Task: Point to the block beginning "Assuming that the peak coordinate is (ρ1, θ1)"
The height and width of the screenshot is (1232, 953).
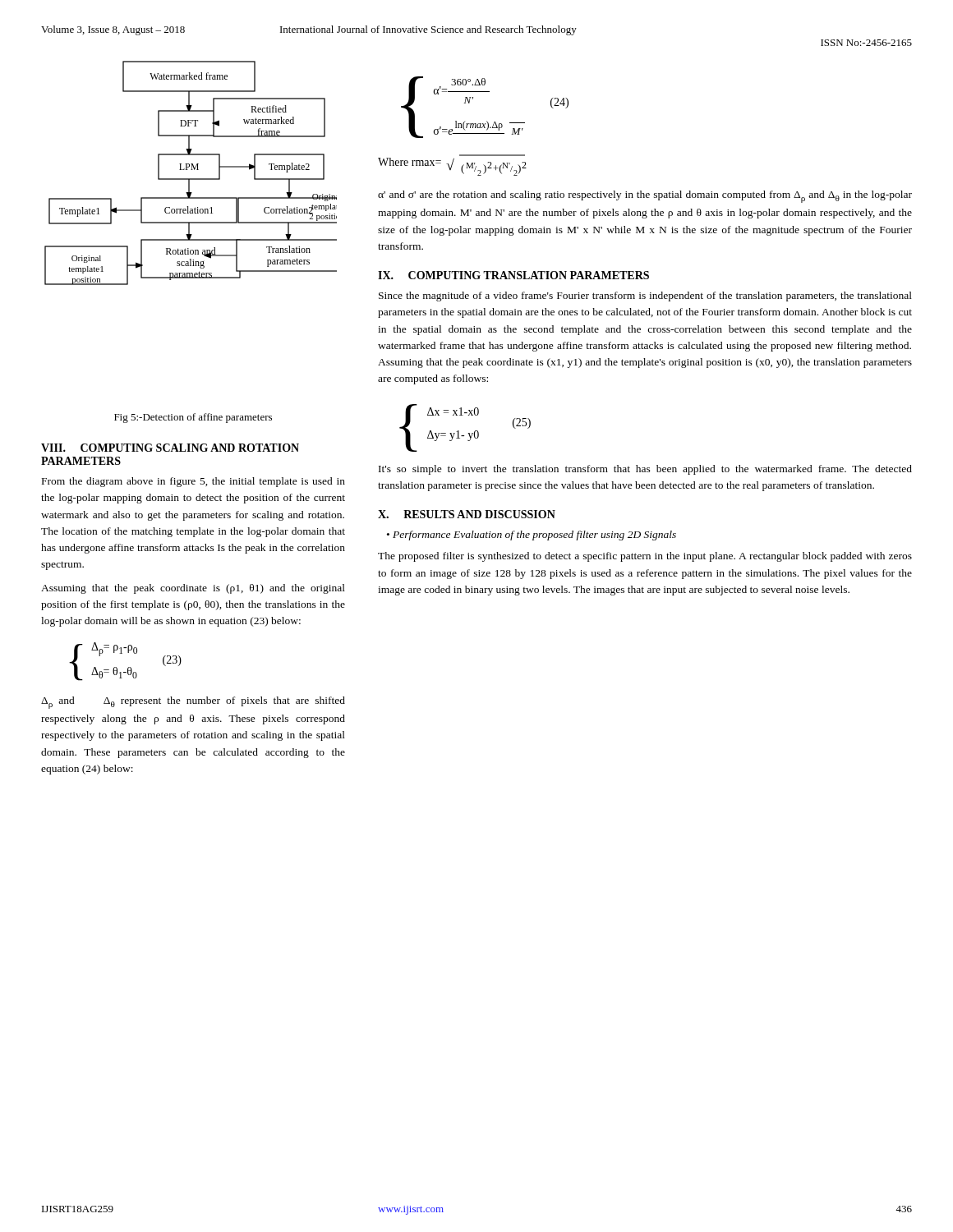Action: click(193, 604)
